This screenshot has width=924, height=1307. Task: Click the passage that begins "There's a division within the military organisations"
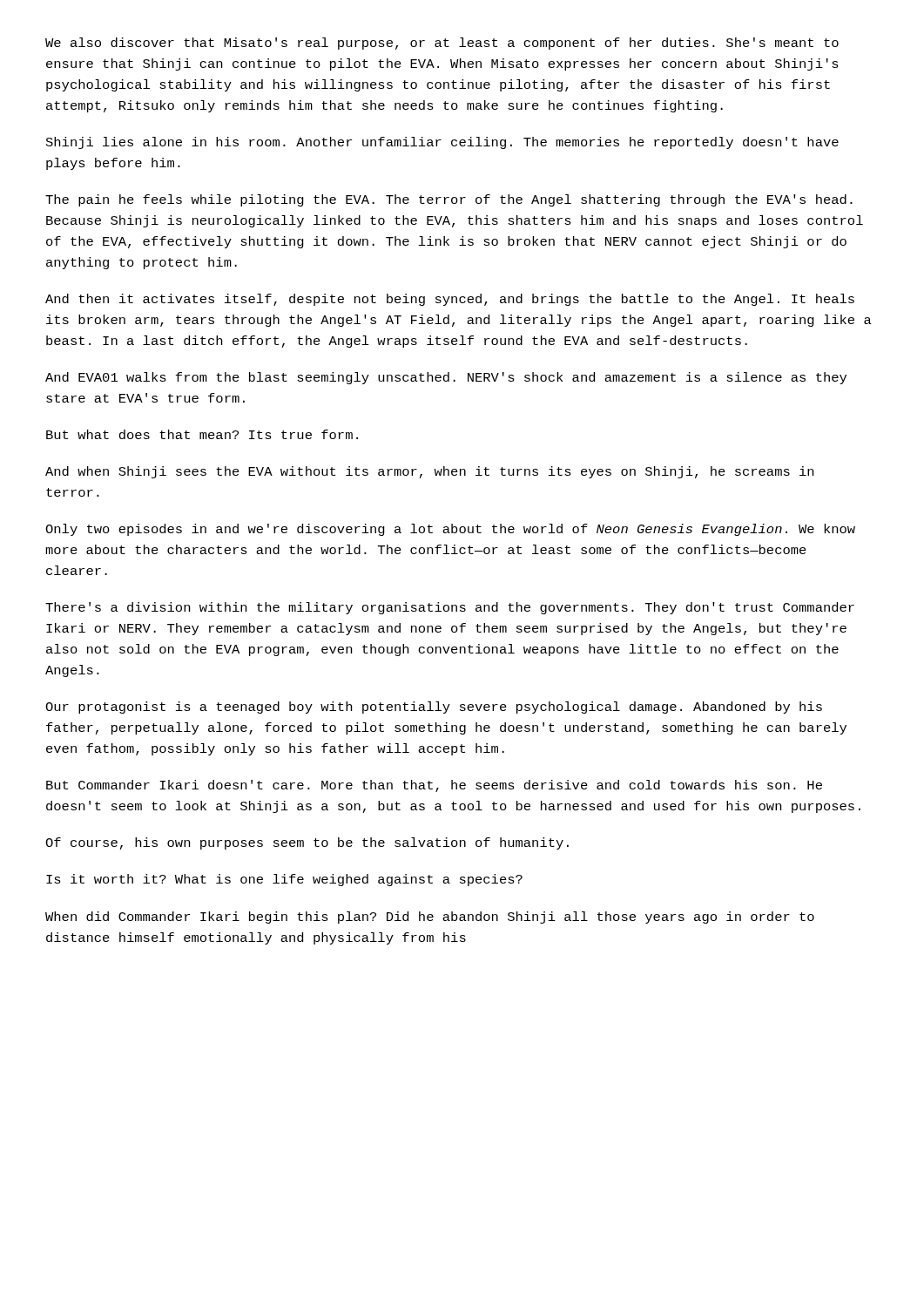click(x=450, y=640)
